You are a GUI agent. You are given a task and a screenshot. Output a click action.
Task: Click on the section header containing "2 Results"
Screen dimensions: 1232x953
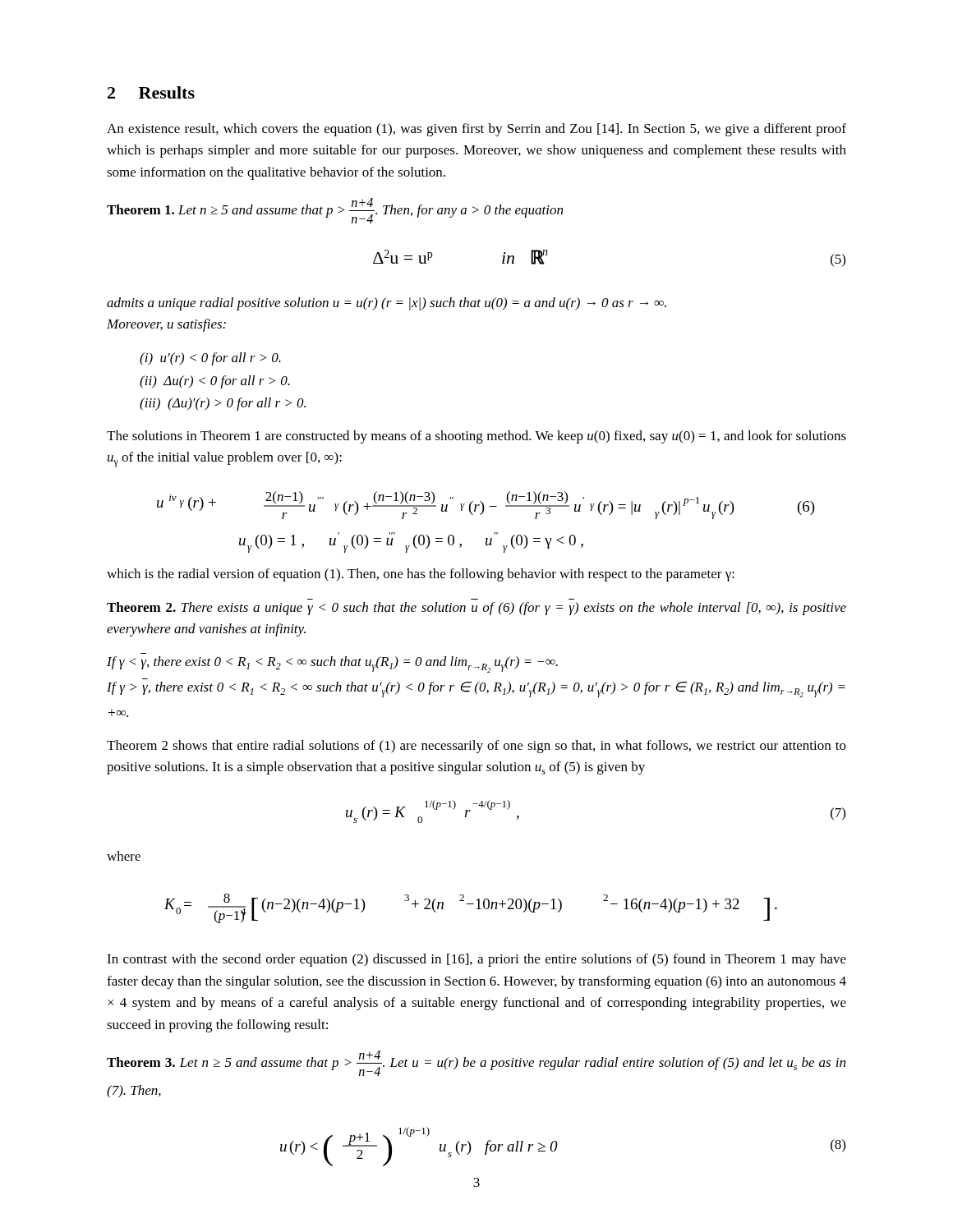point(151,92)
